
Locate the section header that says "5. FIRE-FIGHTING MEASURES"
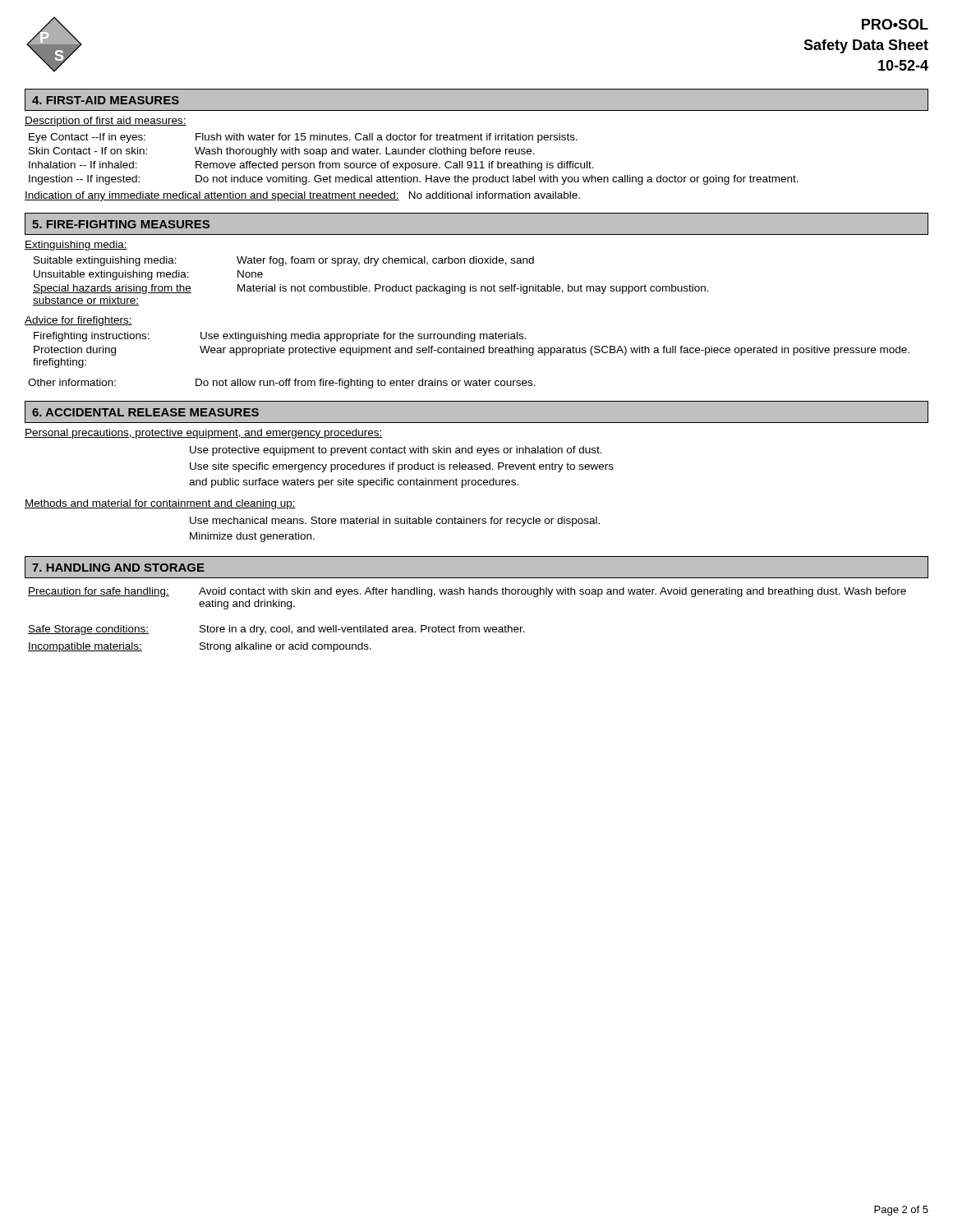pos(121,224)
